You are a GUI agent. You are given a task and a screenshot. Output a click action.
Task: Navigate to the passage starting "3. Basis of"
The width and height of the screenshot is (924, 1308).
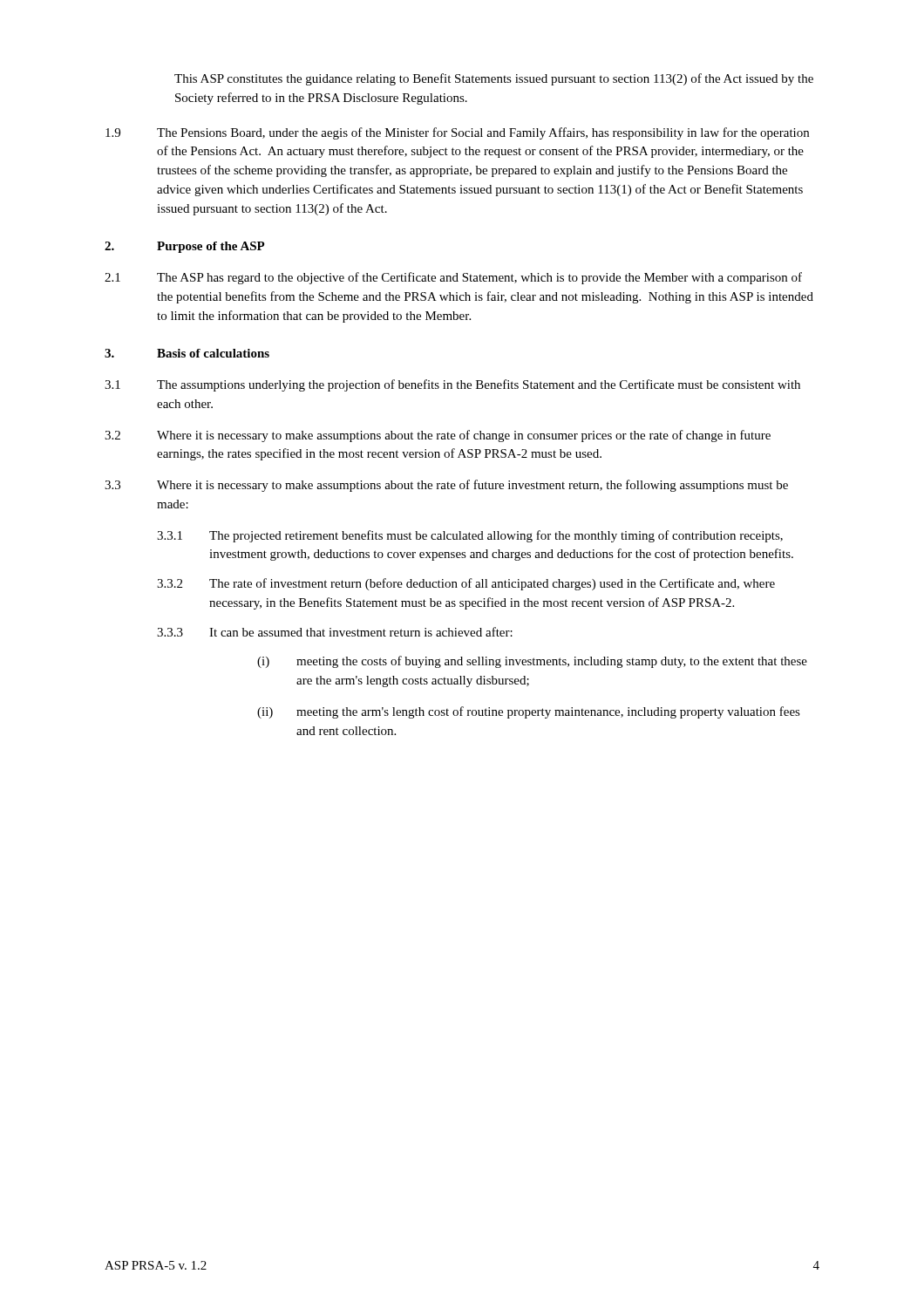click(187, 353)
